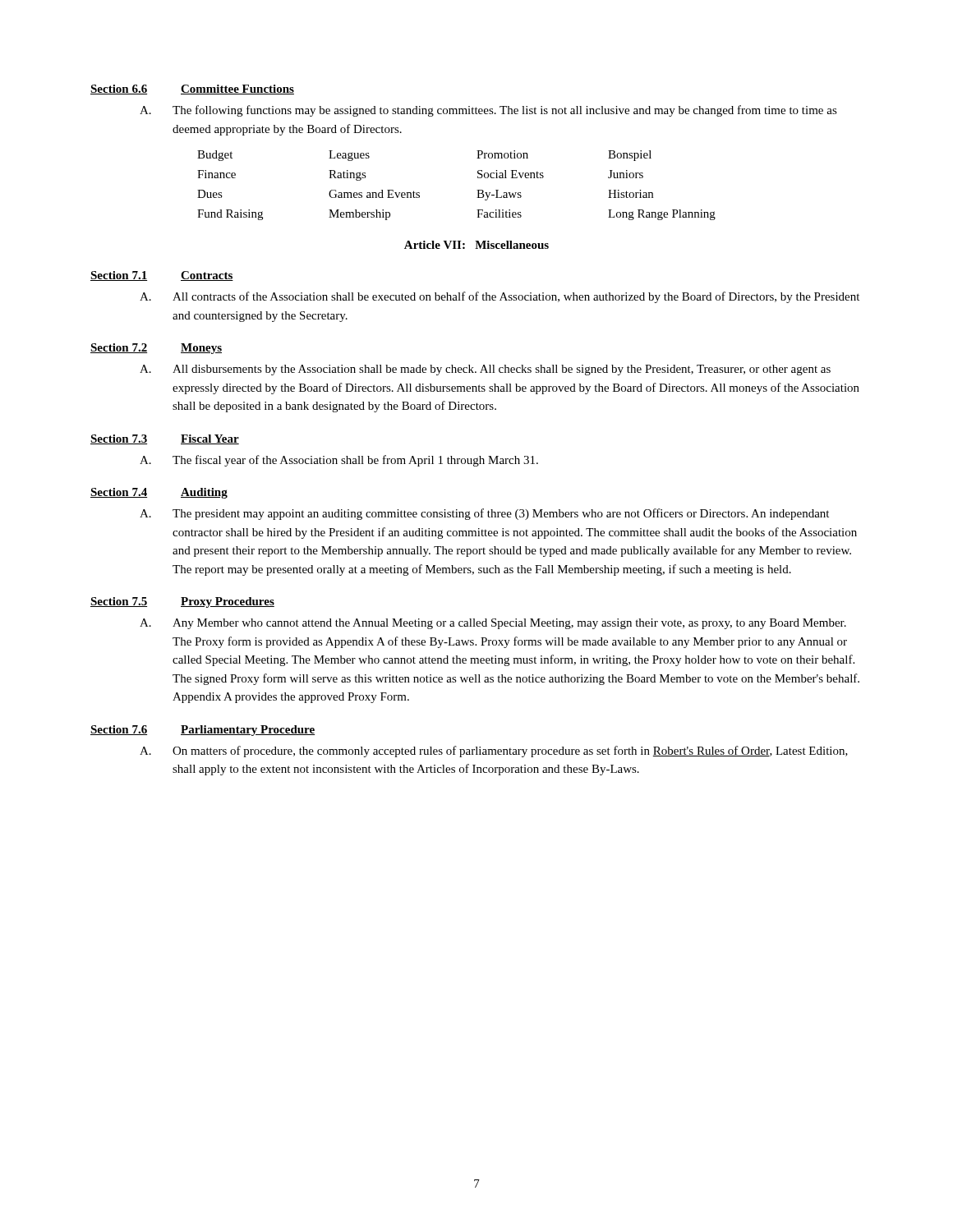Find the text starting "A. The following functions"

(x=501, y=120)
